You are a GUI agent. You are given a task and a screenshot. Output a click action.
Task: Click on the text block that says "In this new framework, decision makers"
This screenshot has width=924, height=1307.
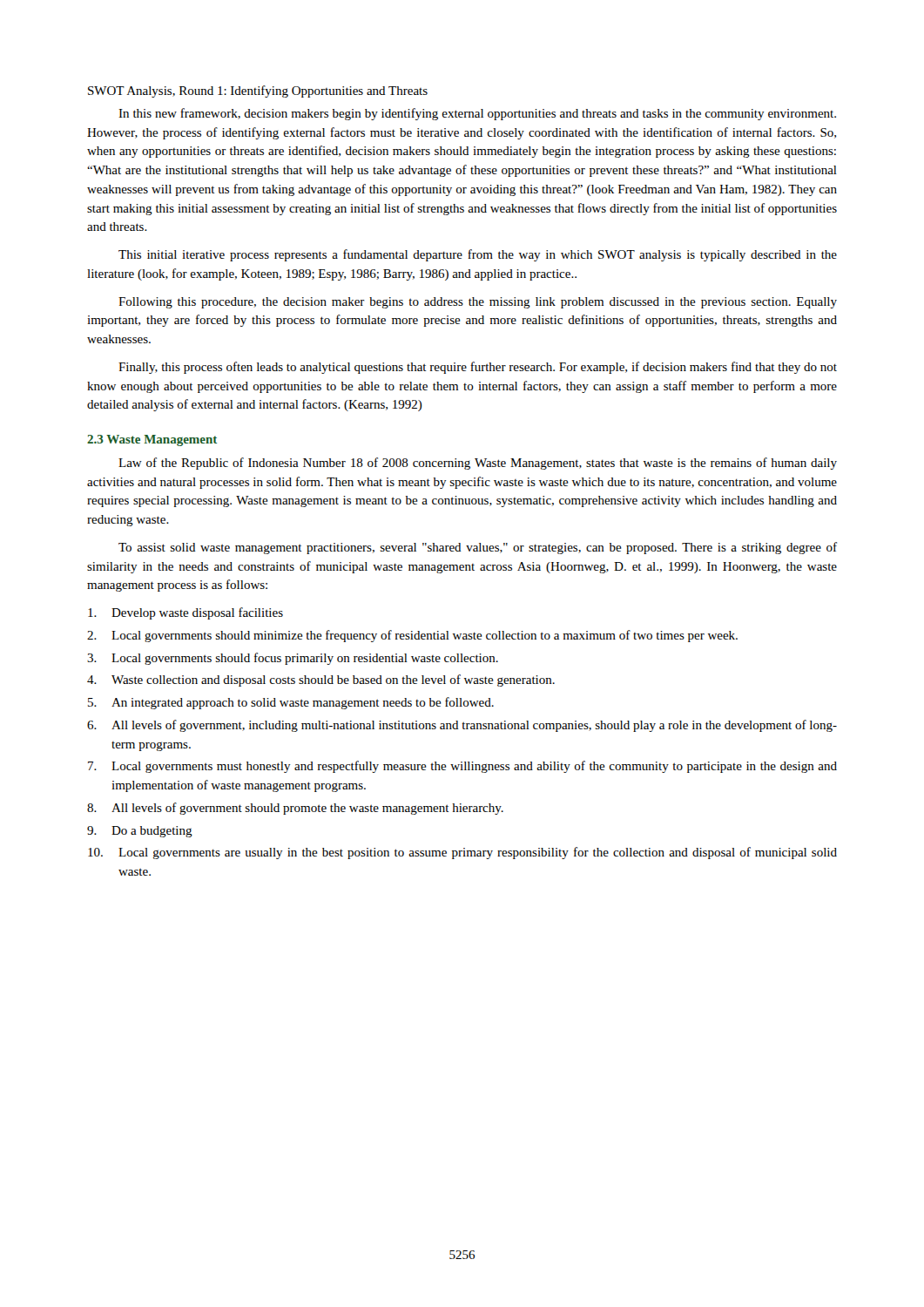[462, 171]
